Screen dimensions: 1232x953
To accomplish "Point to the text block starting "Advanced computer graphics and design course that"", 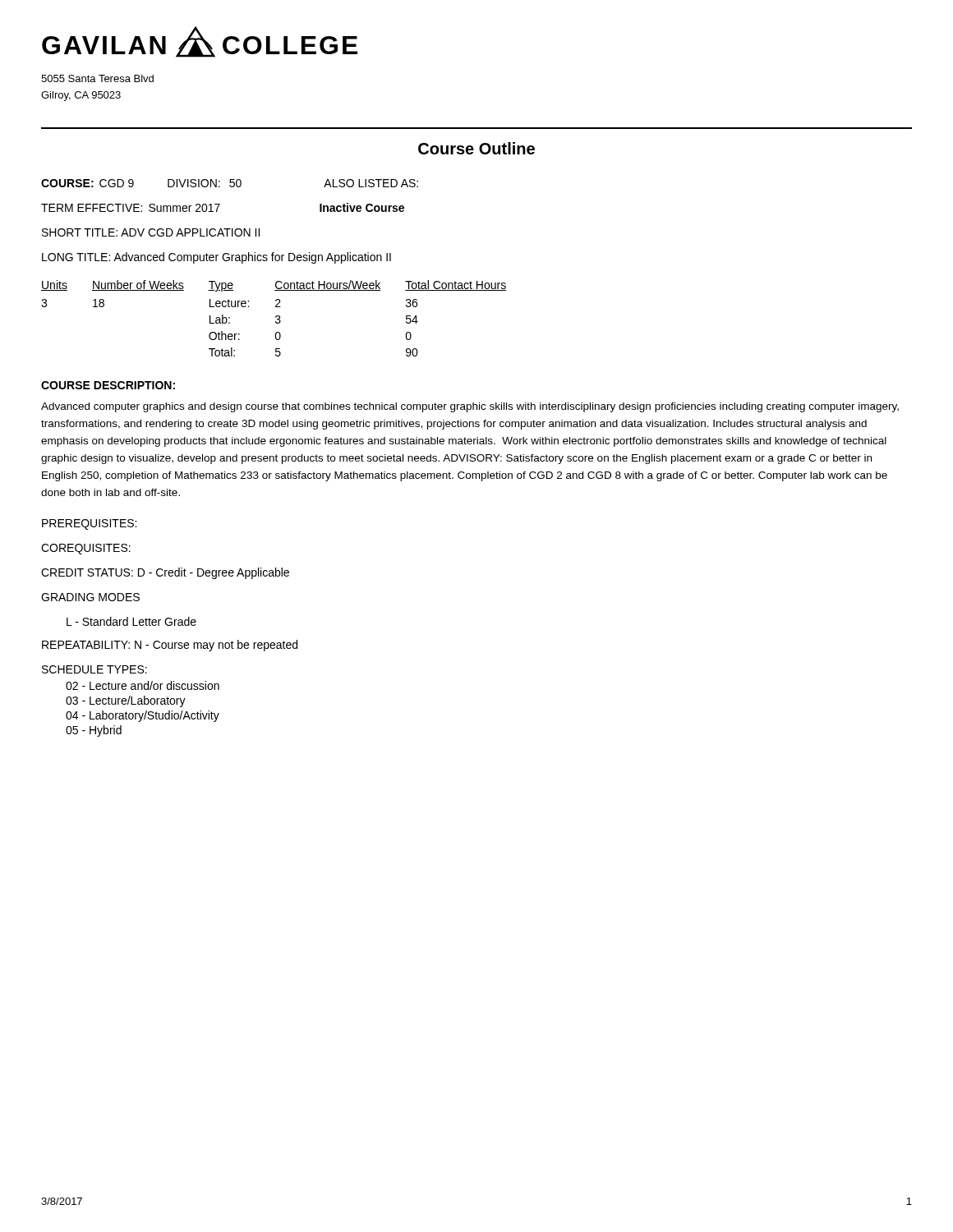I will click(470, 449).
